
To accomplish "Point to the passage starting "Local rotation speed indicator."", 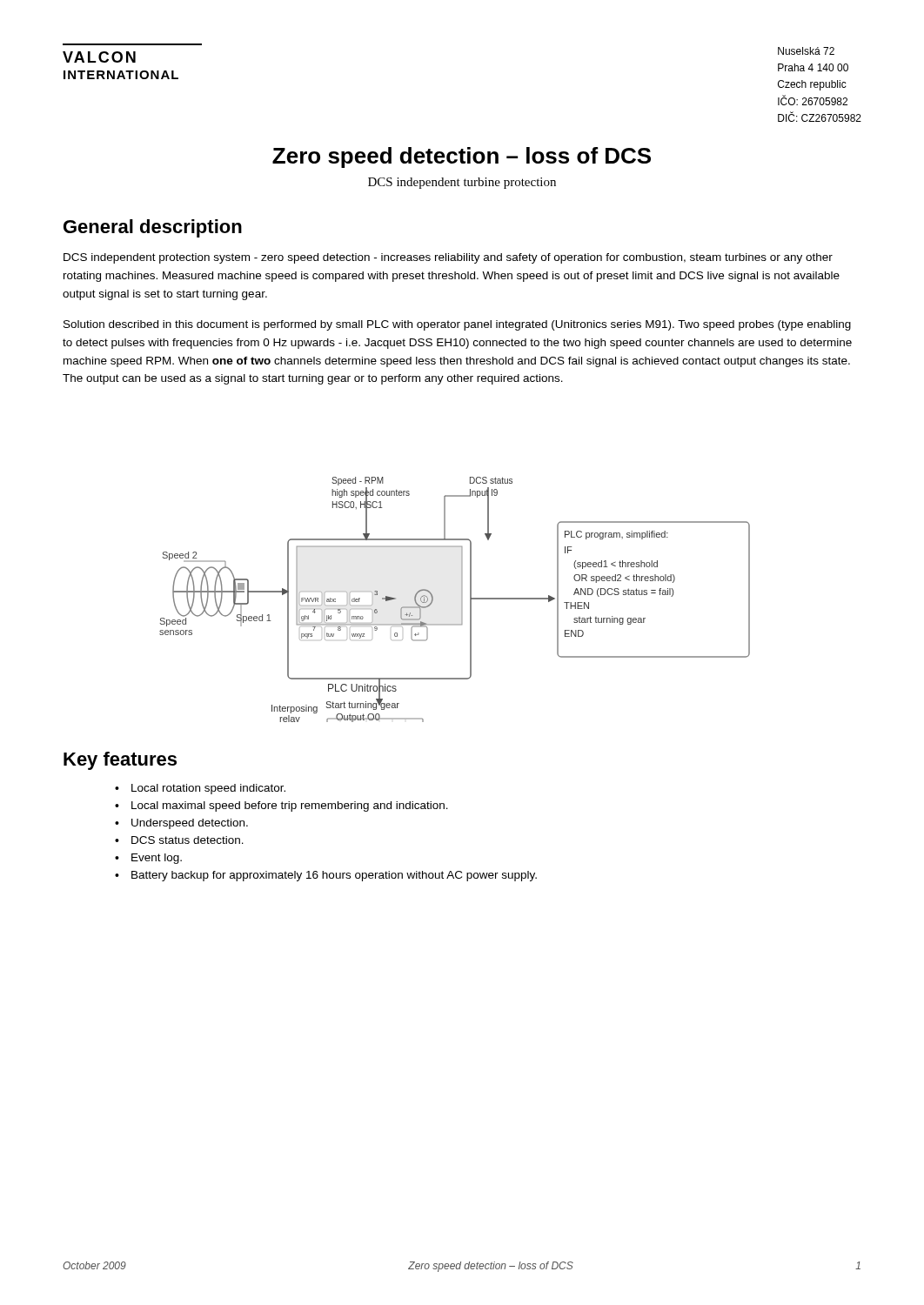I will [x=209, y=788].
